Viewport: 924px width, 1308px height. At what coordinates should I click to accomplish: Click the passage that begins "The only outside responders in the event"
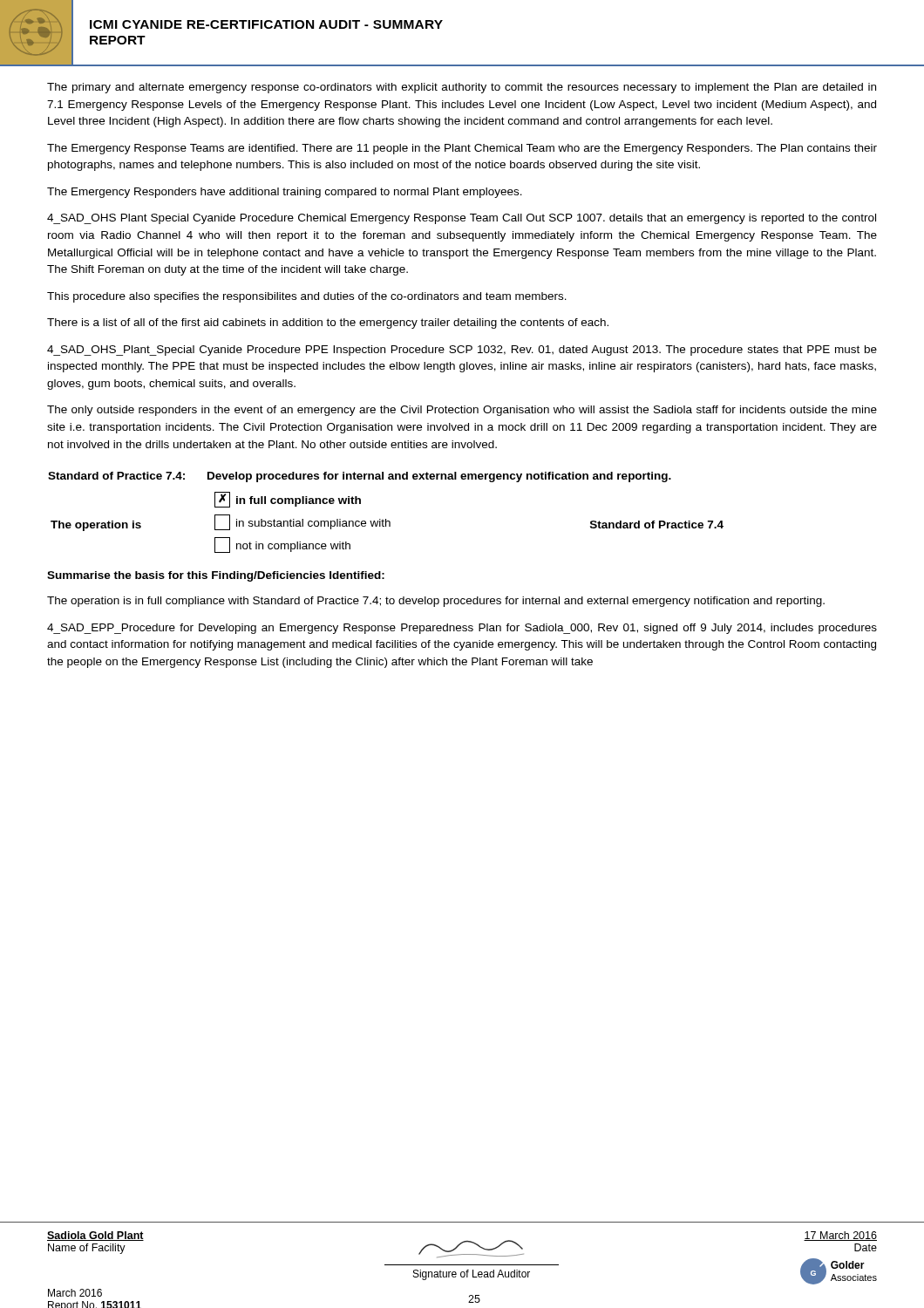(462, 427)
